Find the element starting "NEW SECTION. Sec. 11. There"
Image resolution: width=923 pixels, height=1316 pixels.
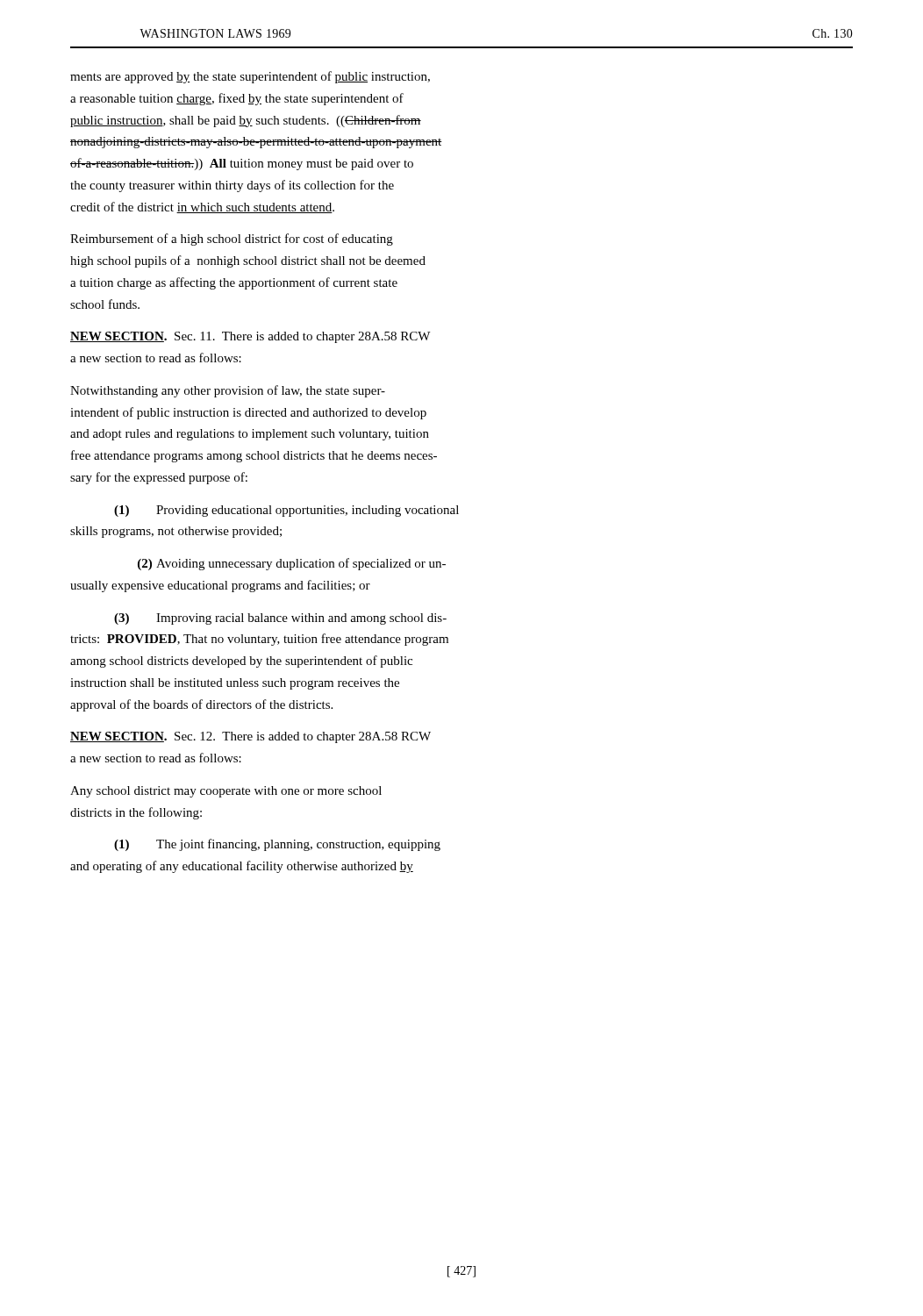pos(250,337)
